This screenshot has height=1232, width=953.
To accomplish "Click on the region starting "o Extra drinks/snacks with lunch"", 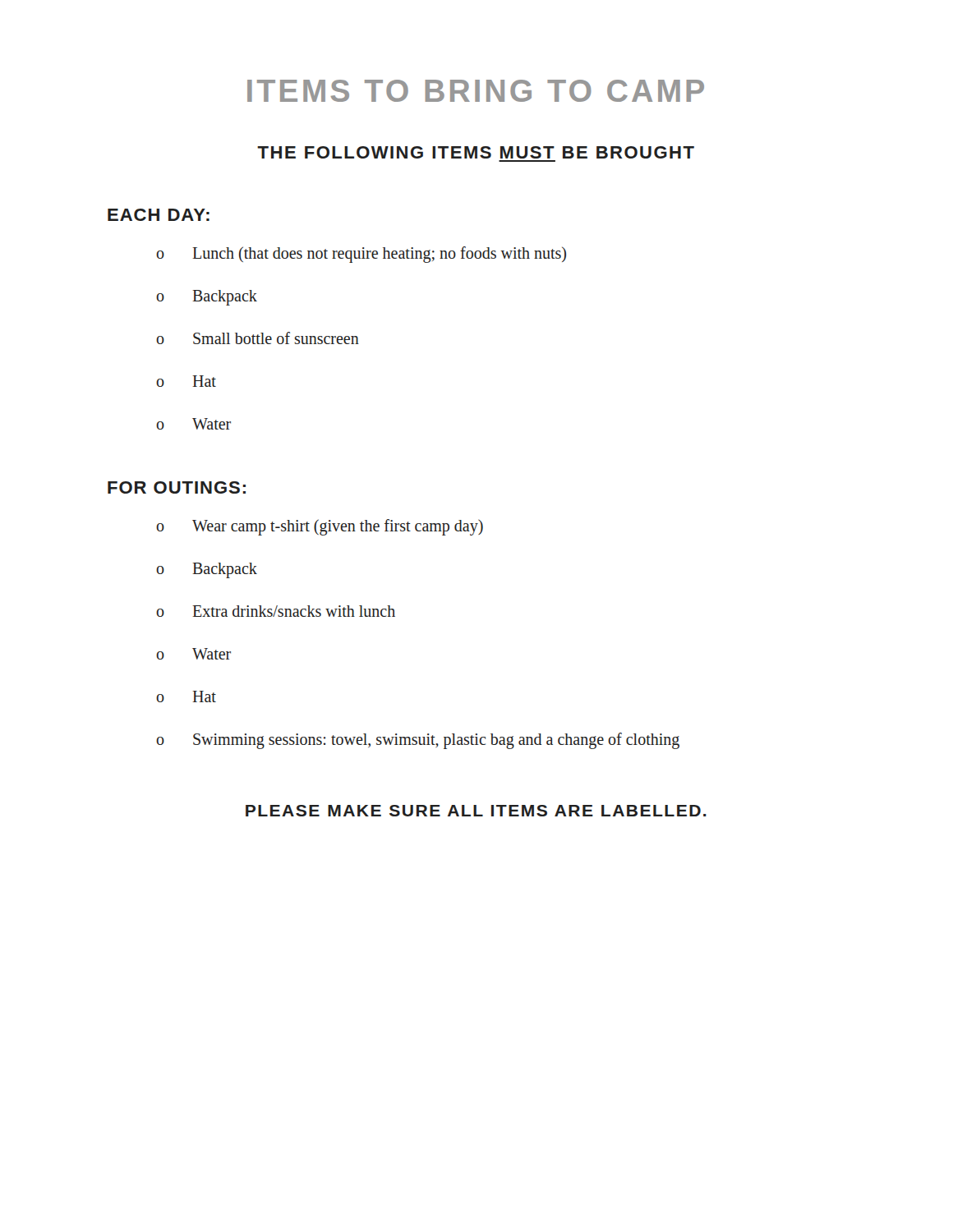I will coord(276,611).
